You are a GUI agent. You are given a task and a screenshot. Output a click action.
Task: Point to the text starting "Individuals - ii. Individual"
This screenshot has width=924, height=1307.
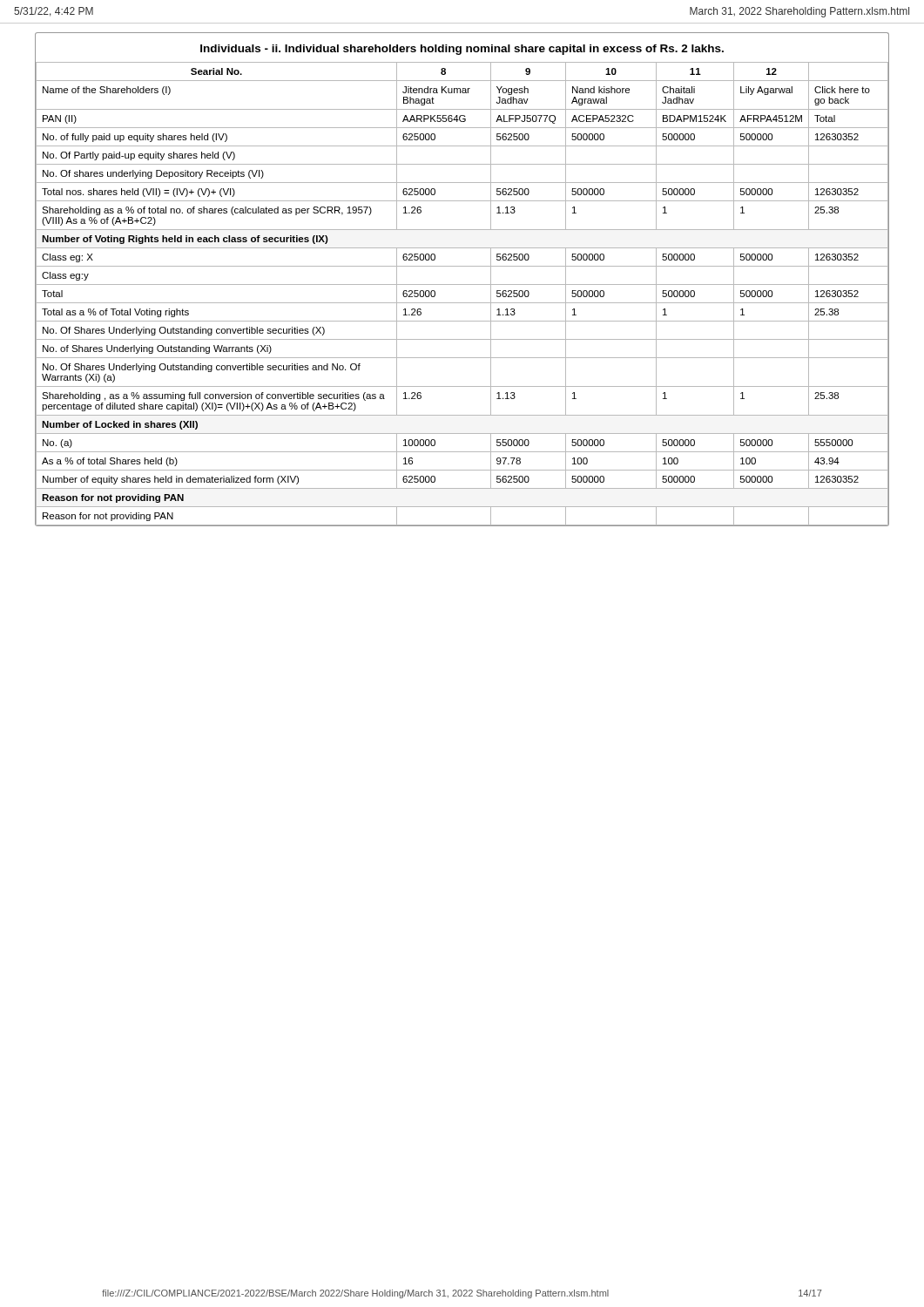click(x=462, y=48)
